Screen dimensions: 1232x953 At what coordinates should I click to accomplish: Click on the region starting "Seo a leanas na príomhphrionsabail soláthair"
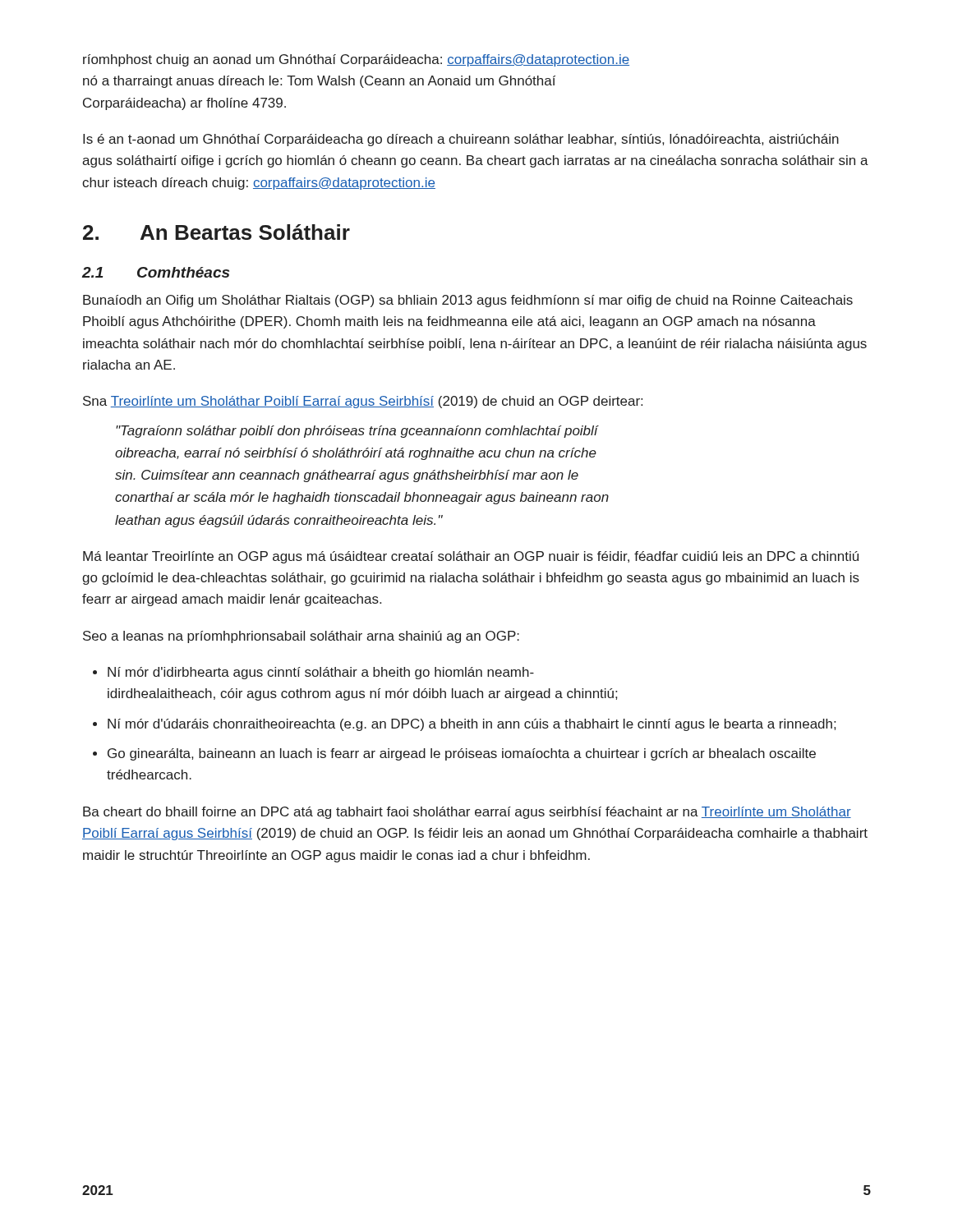click(476, 636)
